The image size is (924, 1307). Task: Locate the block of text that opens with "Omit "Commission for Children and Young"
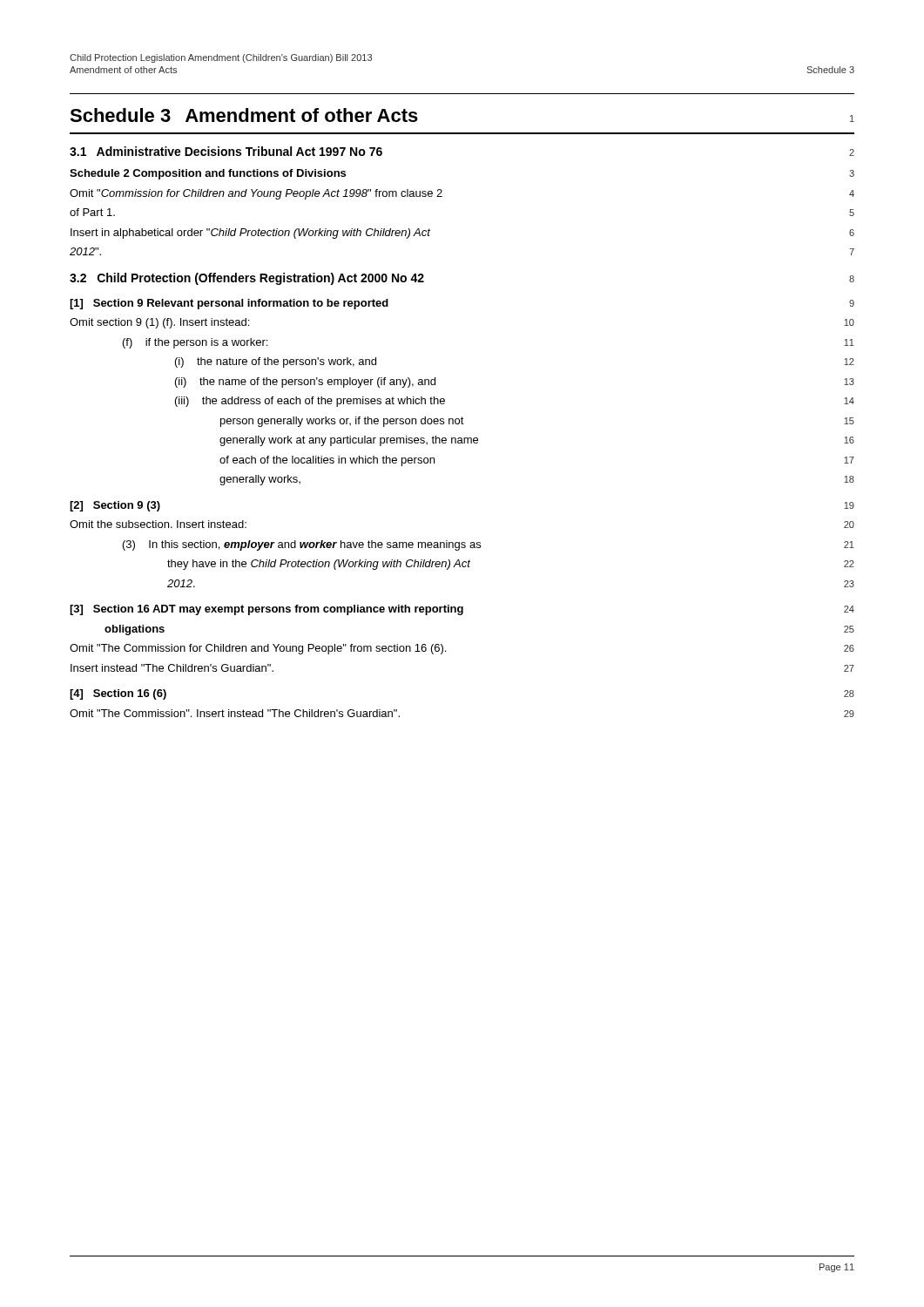(x=256, y=193)
